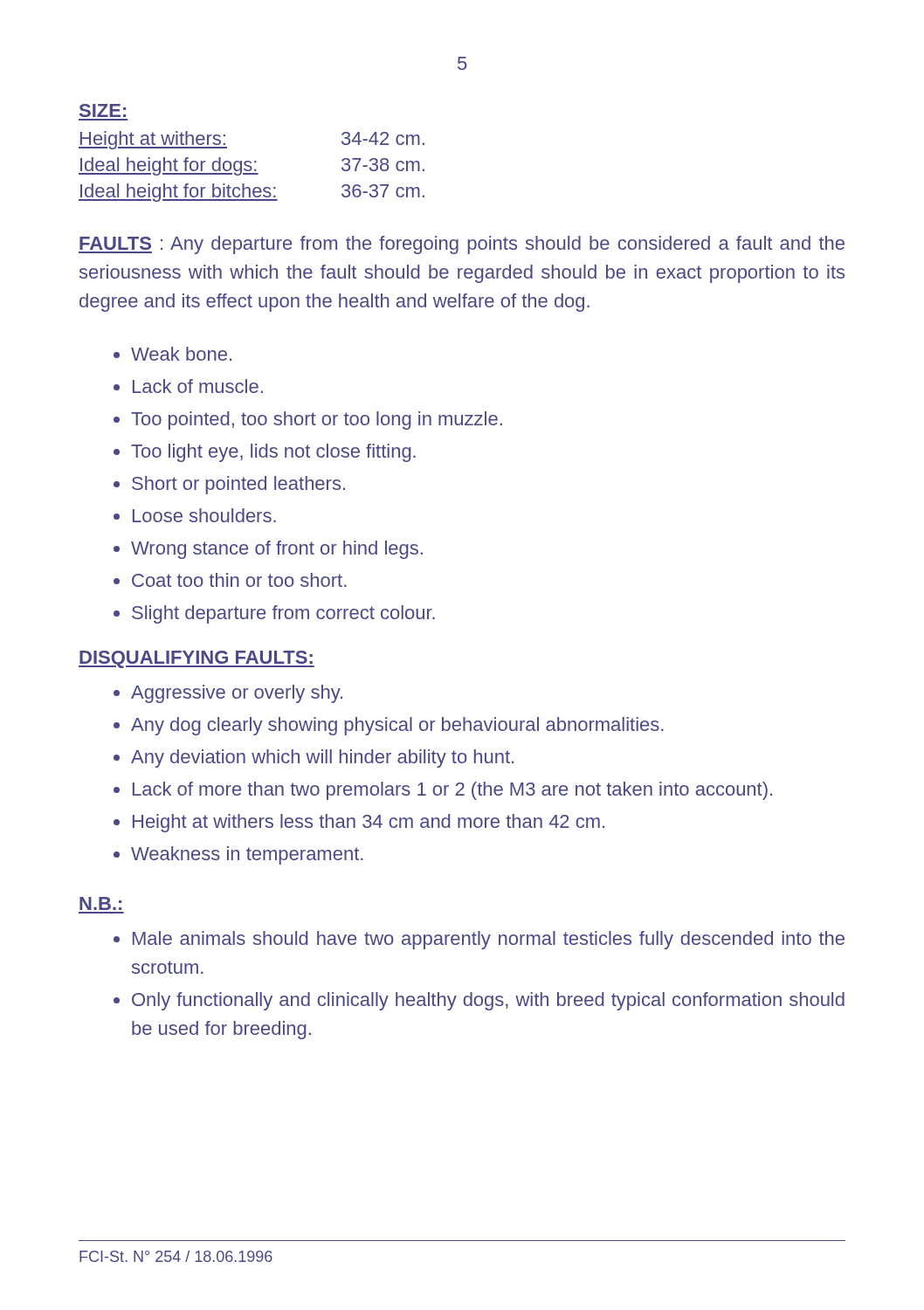Viewport: 924px width, 1310px height.
Task: Select the list item that says "Any deviation which will hinder ability to"
Action: (462, 757)
